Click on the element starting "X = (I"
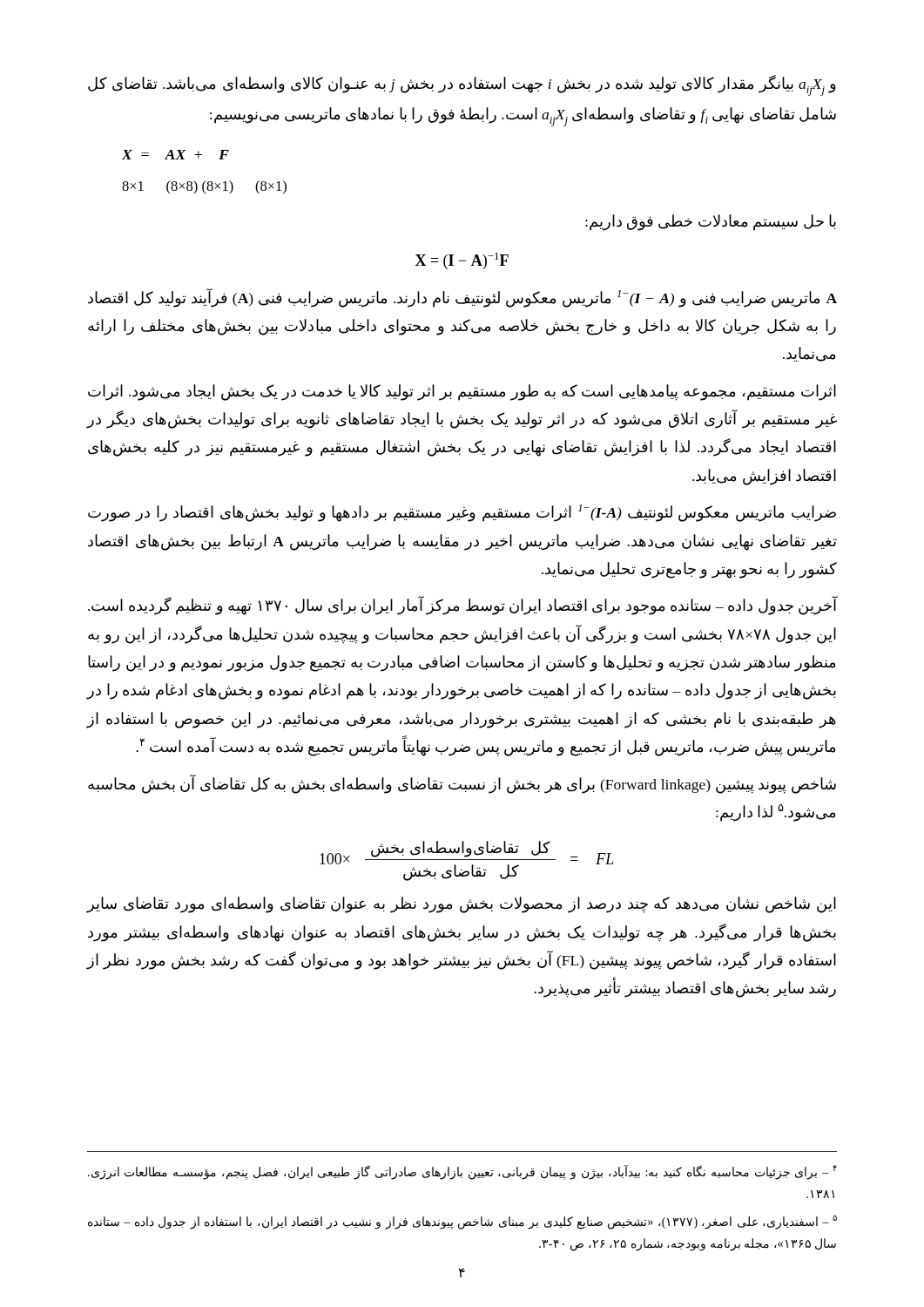The height and width of the screenshot is (1307, 924). (x=462, y=259)
